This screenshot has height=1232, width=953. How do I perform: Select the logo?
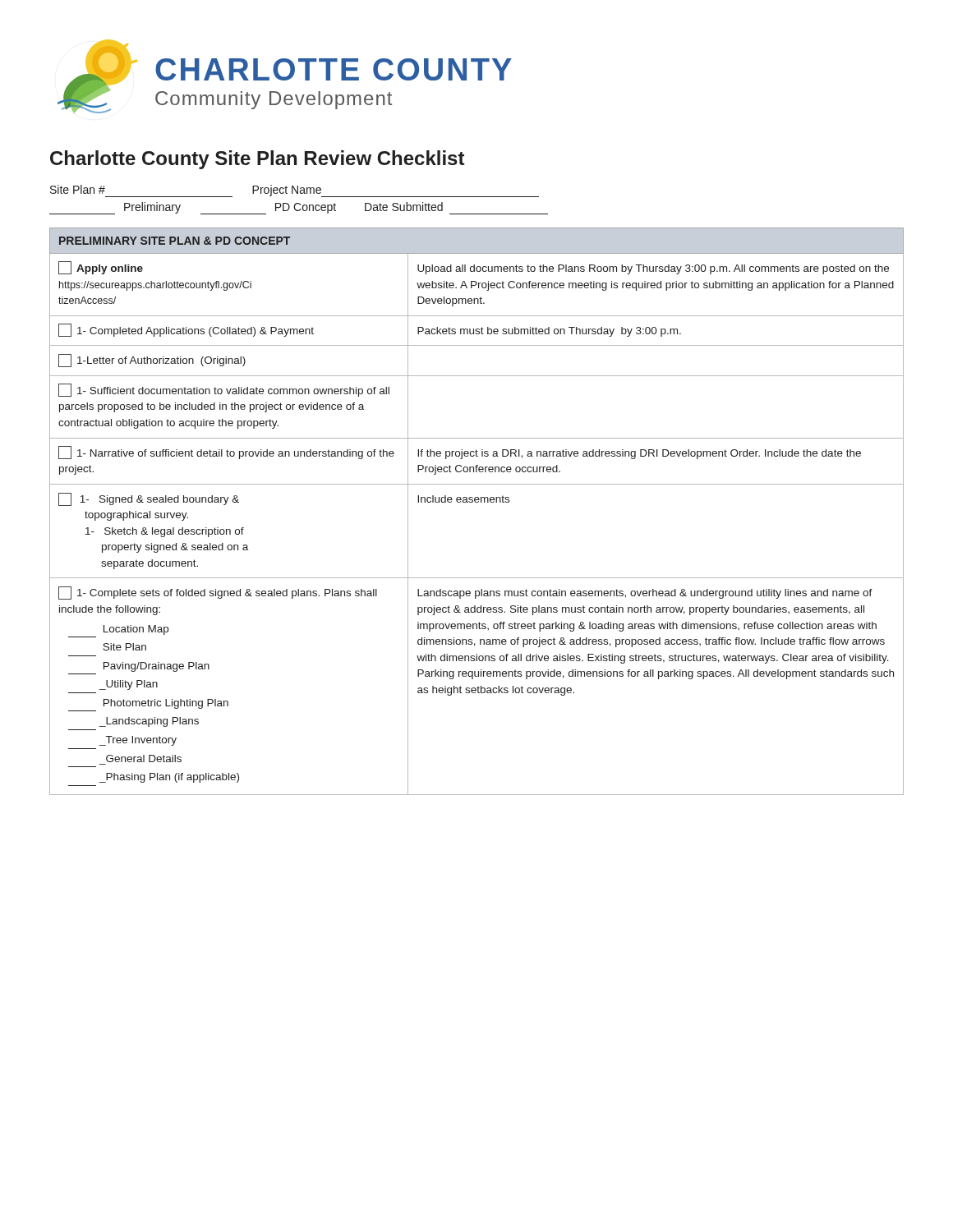(476, 82)
